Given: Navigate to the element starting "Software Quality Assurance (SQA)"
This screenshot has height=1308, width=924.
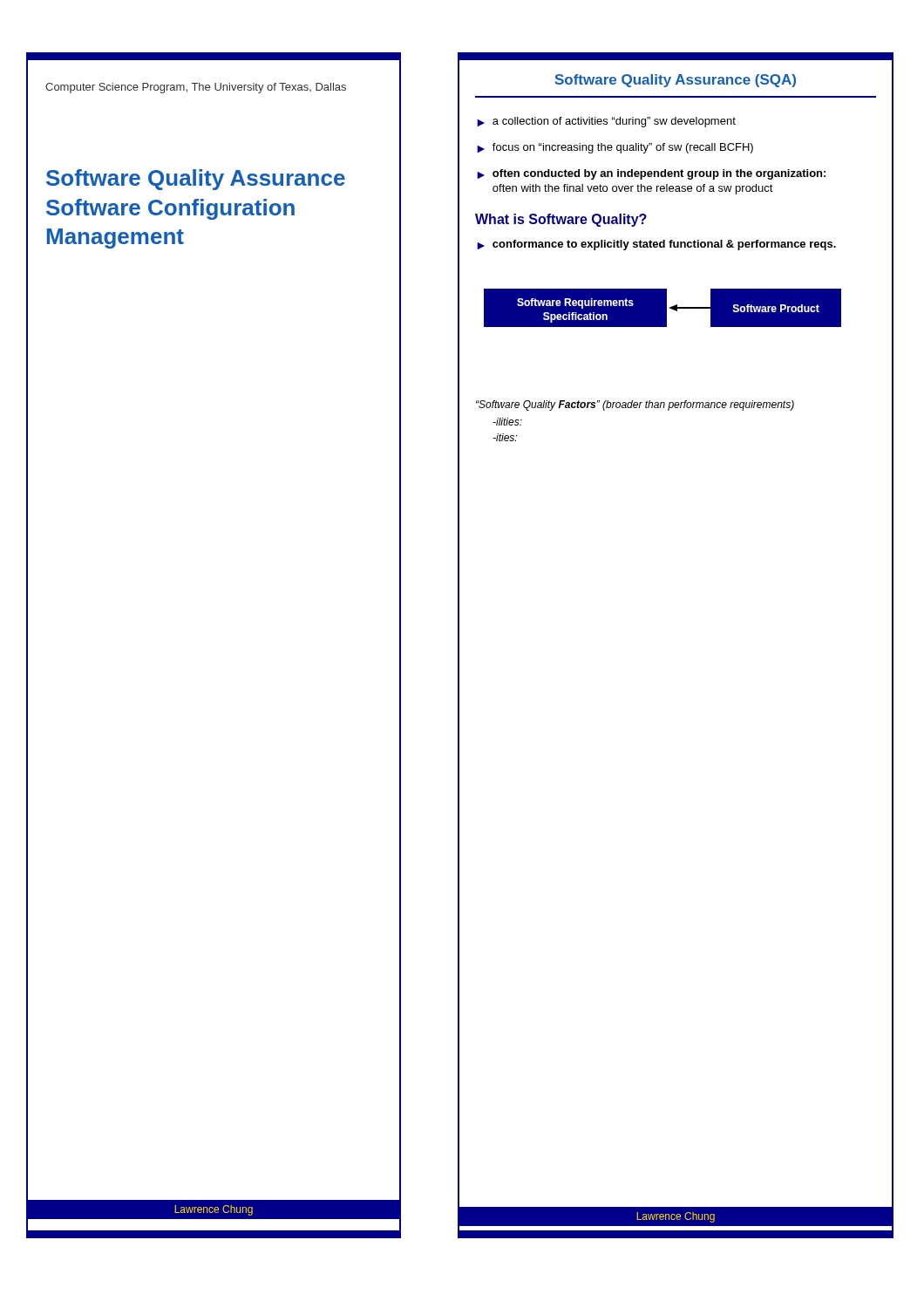Looking at the screenshot, I should pos(676,80).
